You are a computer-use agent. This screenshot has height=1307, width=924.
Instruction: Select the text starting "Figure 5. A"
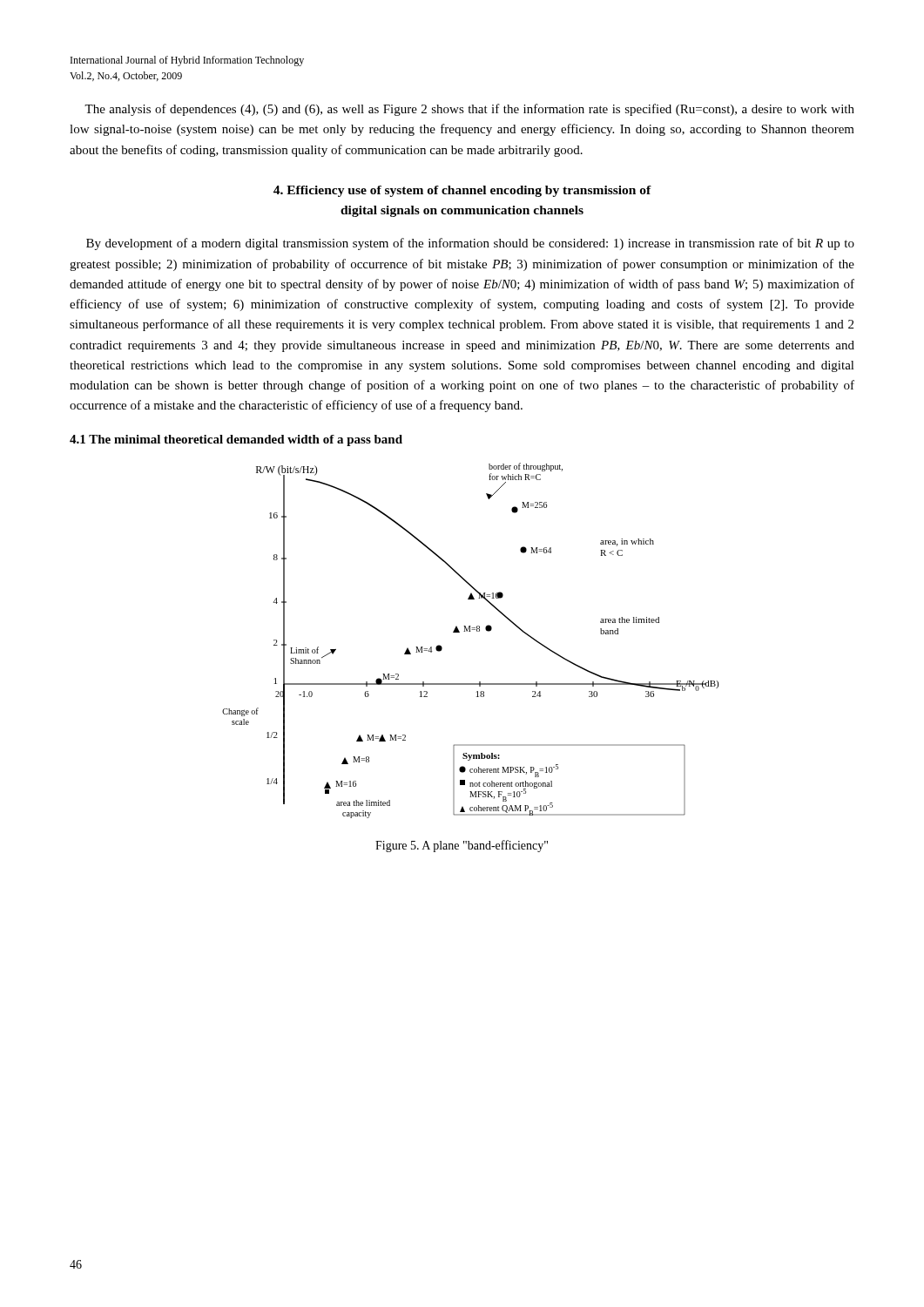pyautogui.click(x=462, y=845)
